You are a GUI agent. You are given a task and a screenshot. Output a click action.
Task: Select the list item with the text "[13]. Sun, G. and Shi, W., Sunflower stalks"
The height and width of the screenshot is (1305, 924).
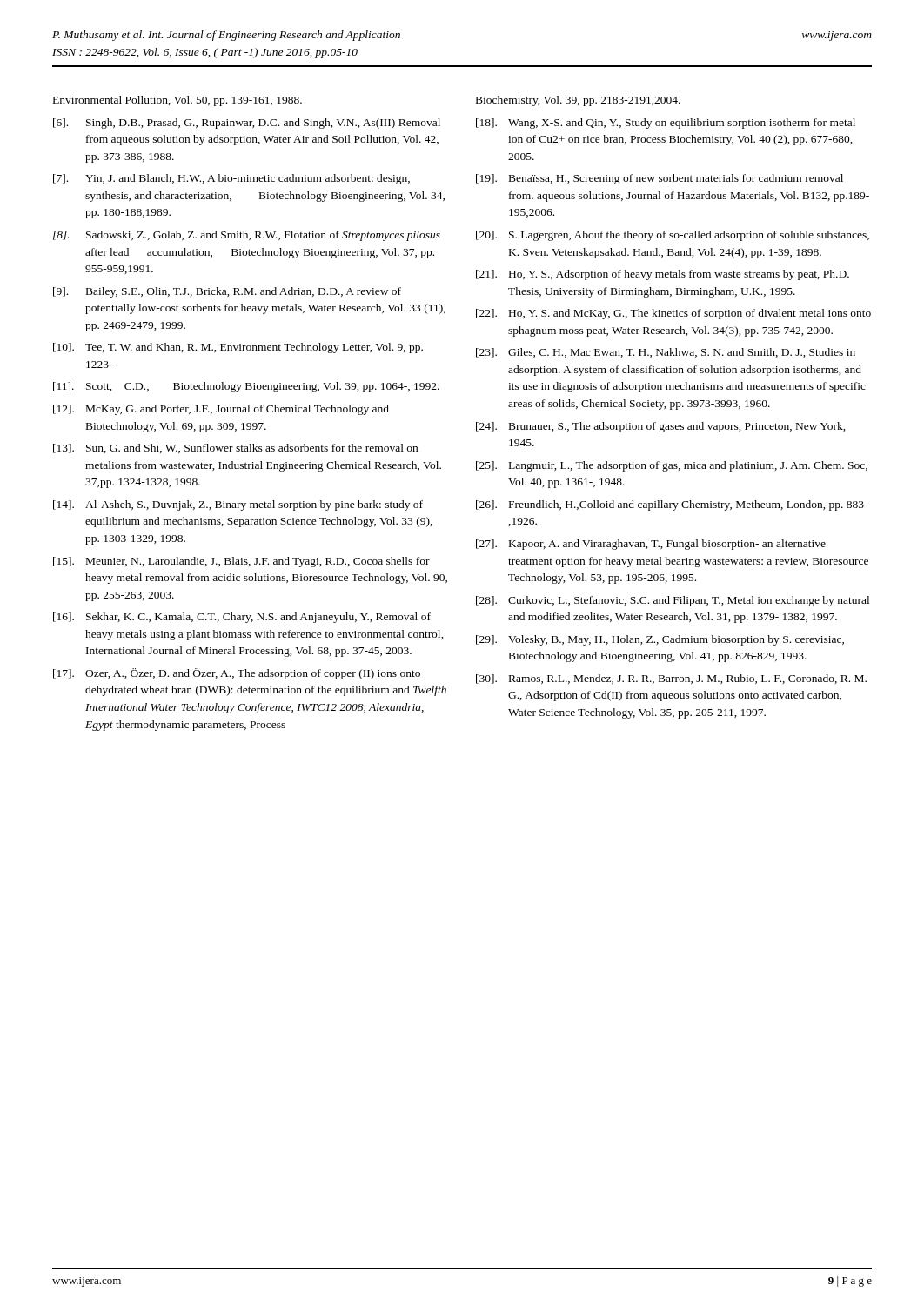coord(251,465)
